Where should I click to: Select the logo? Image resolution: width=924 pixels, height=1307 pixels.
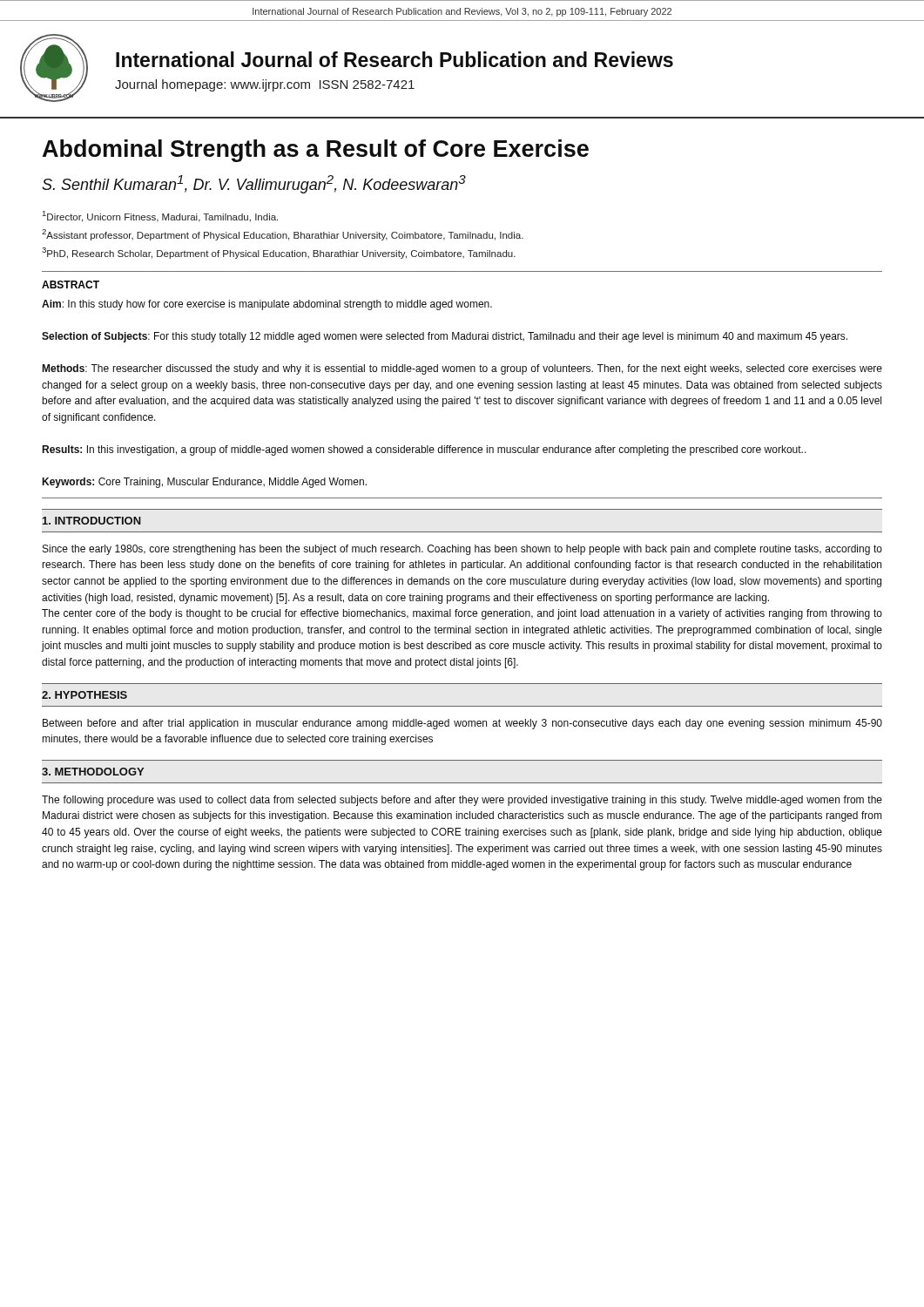click(57, 70)
